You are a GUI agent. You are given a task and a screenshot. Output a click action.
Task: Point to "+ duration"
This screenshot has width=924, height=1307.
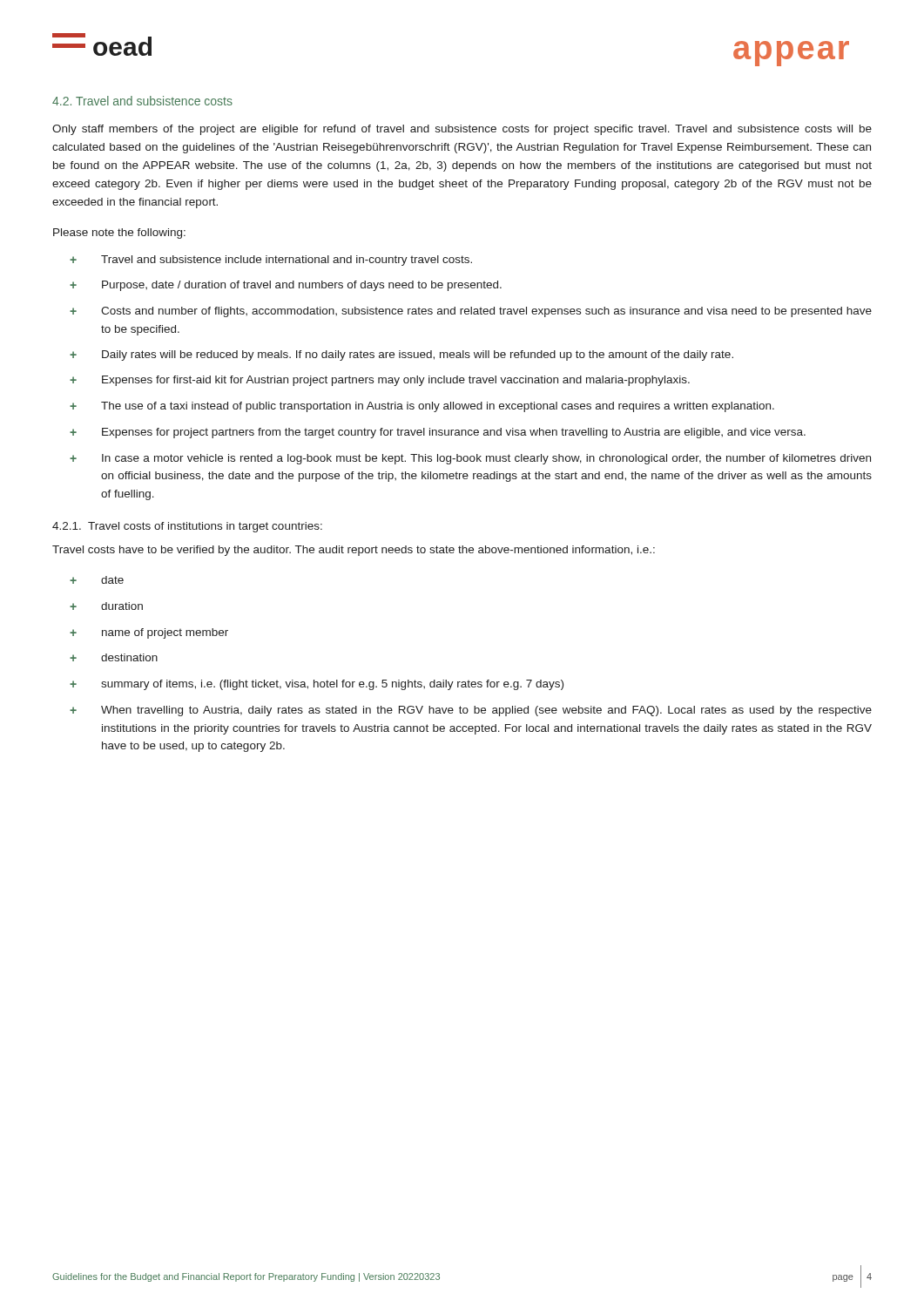coord(106,606)
